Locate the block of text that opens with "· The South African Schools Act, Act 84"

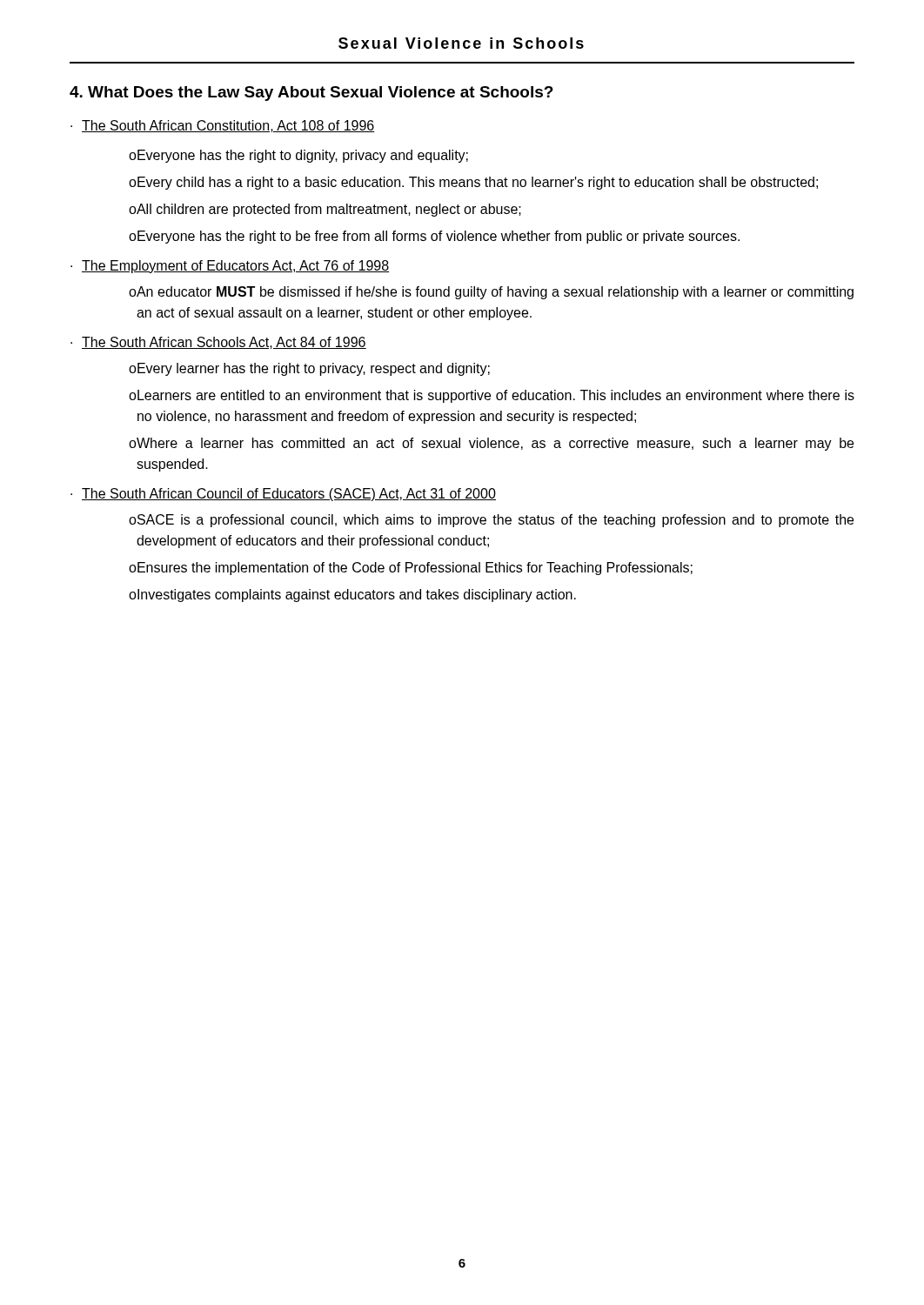point(218,343)
